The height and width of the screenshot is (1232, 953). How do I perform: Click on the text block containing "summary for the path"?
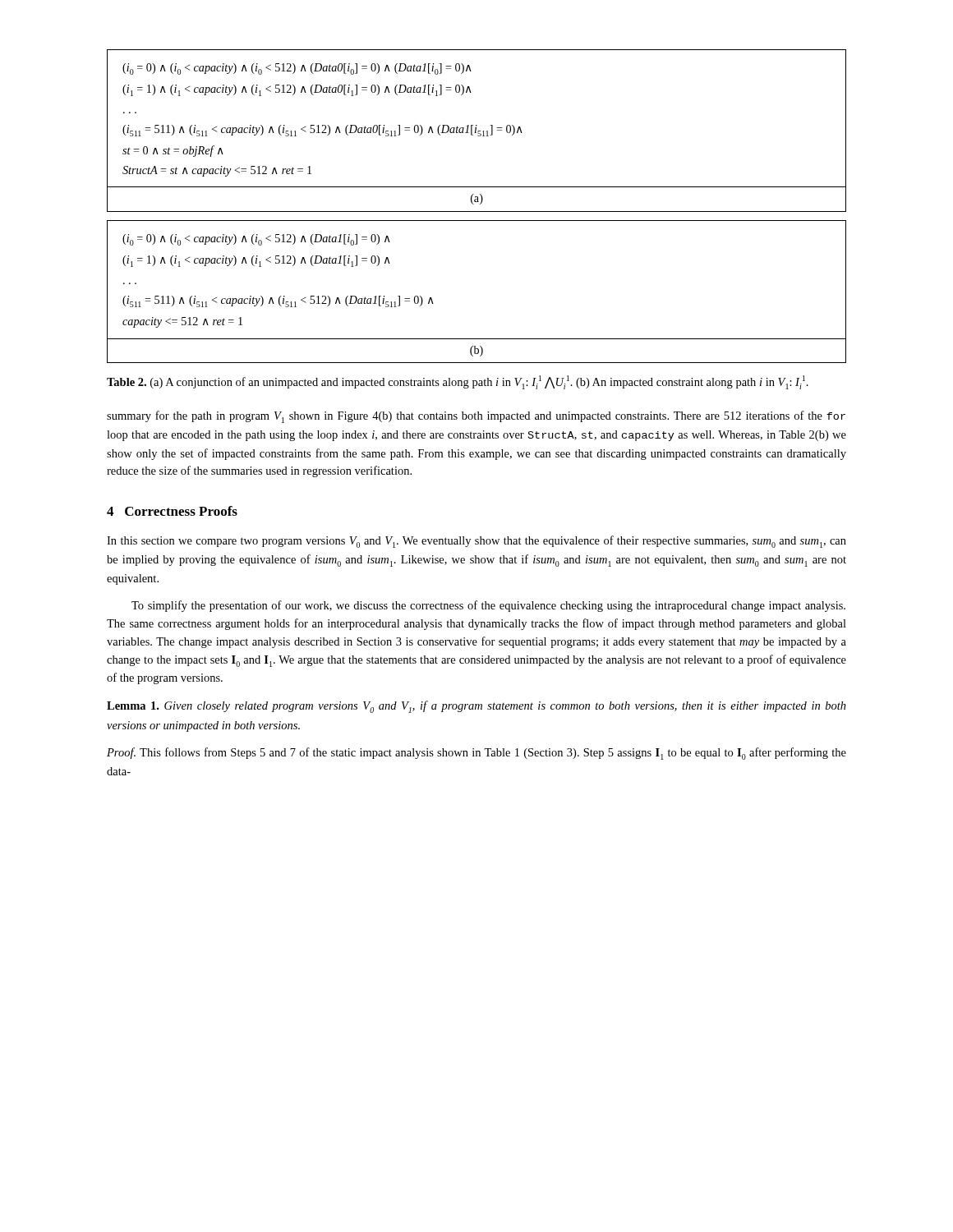(x=476, y=443)
